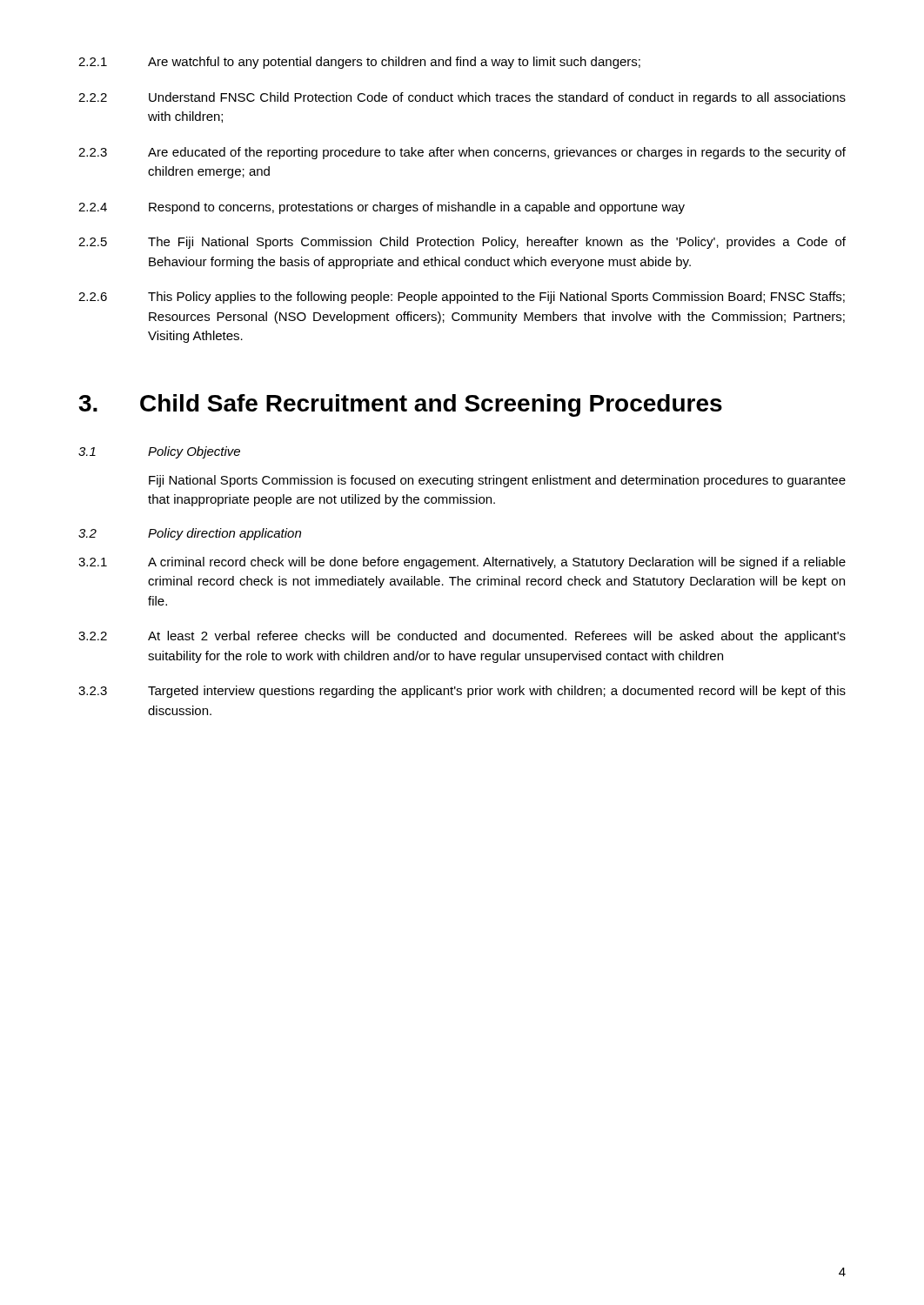Locate the text block containing "Fiji National Sports"
Viewport: 924px width, 1305px height.
(497, 489)
